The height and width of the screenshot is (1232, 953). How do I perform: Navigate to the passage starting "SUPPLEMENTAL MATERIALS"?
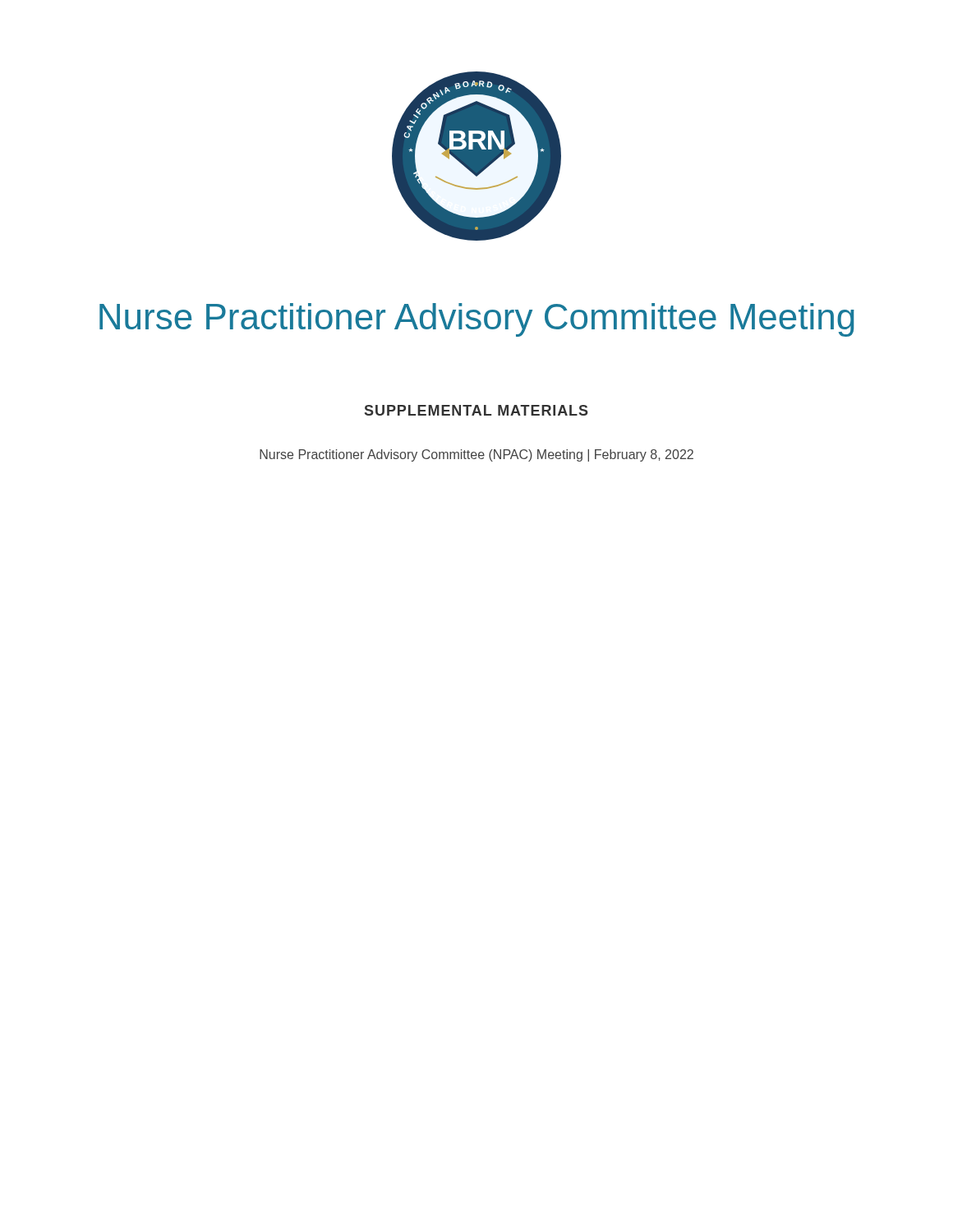point(476,411)
